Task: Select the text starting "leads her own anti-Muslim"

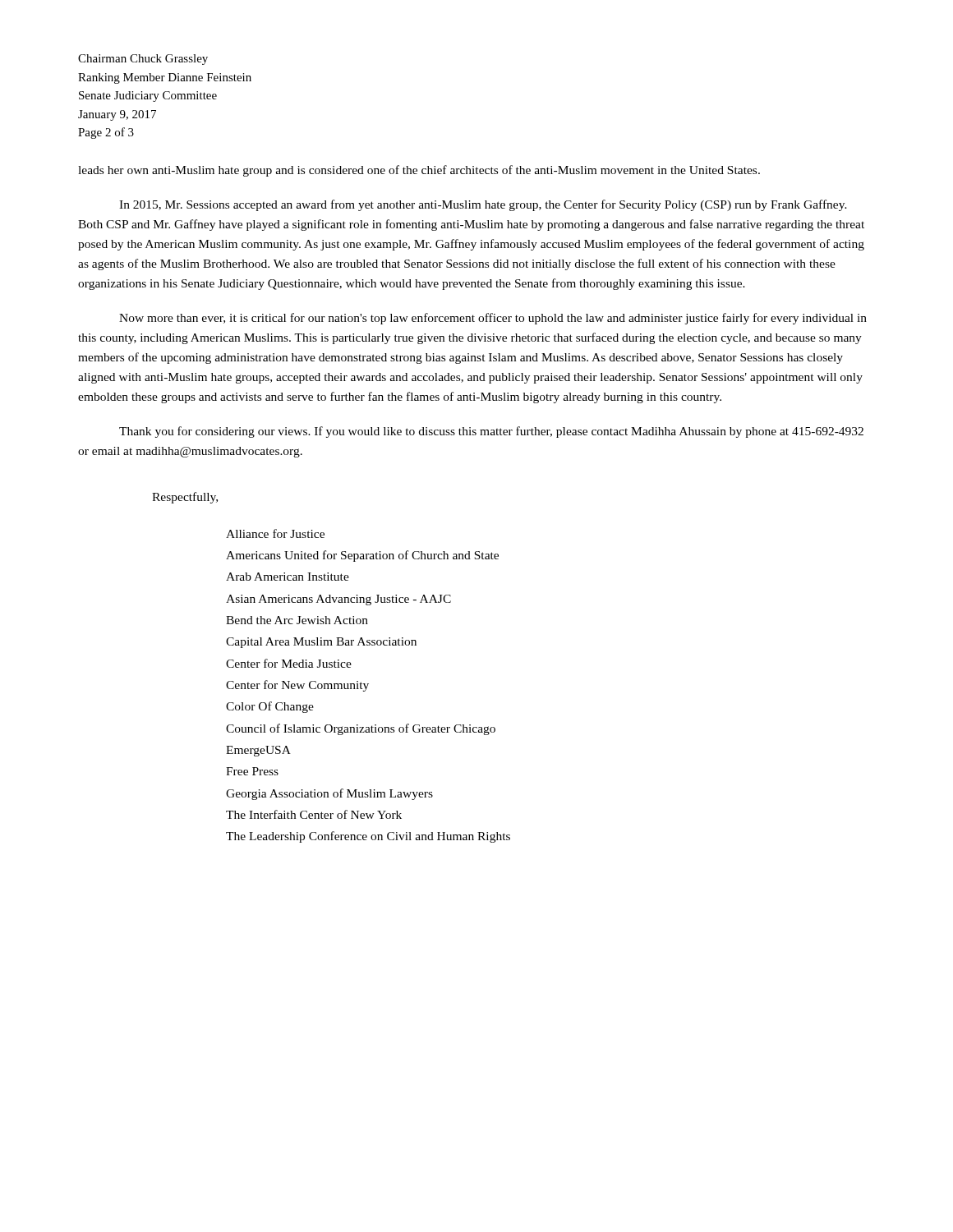Action: [x=419, y=169]
